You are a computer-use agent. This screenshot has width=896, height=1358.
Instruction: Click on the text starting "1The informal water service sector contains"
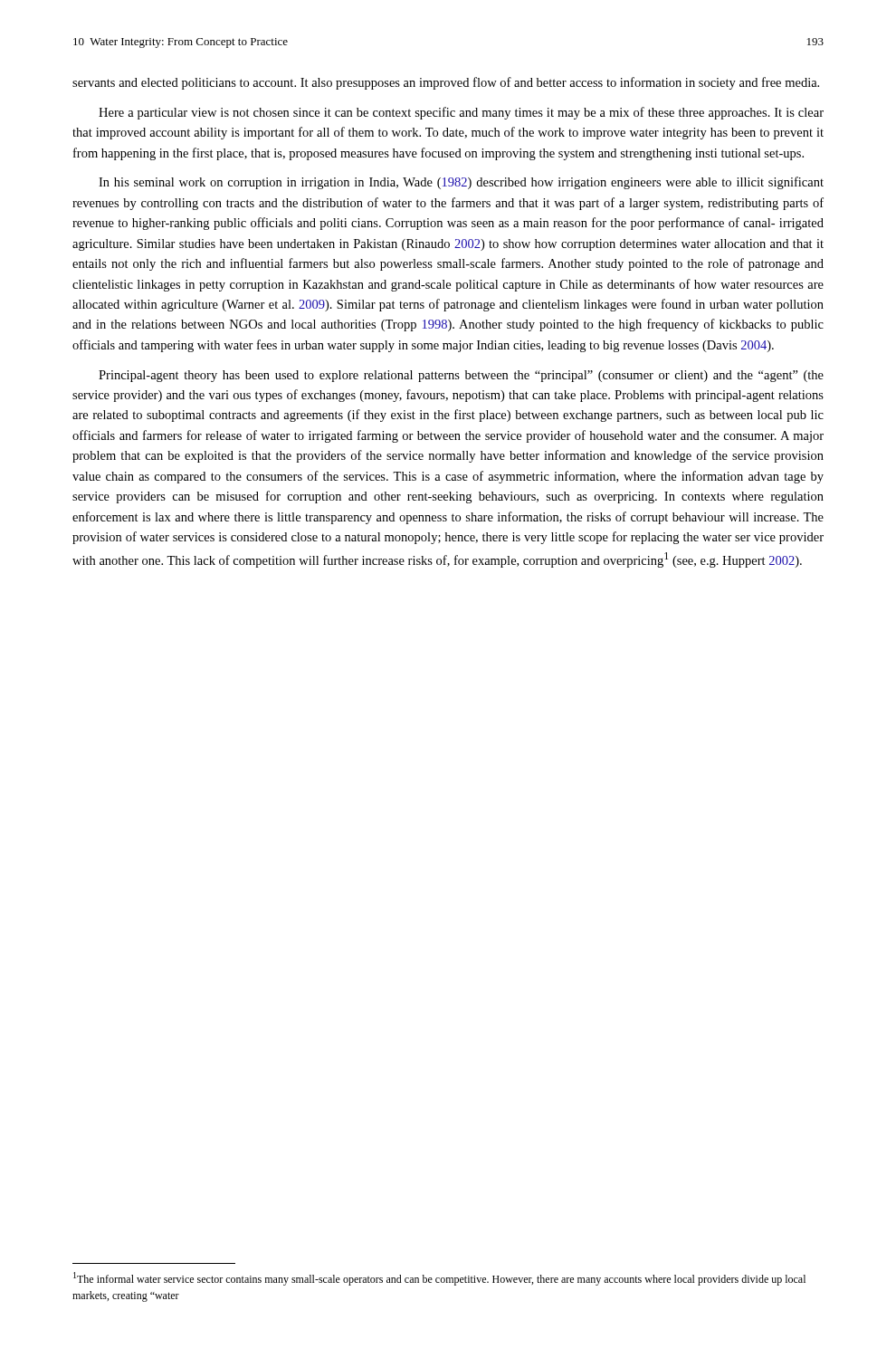point(448,1287)
